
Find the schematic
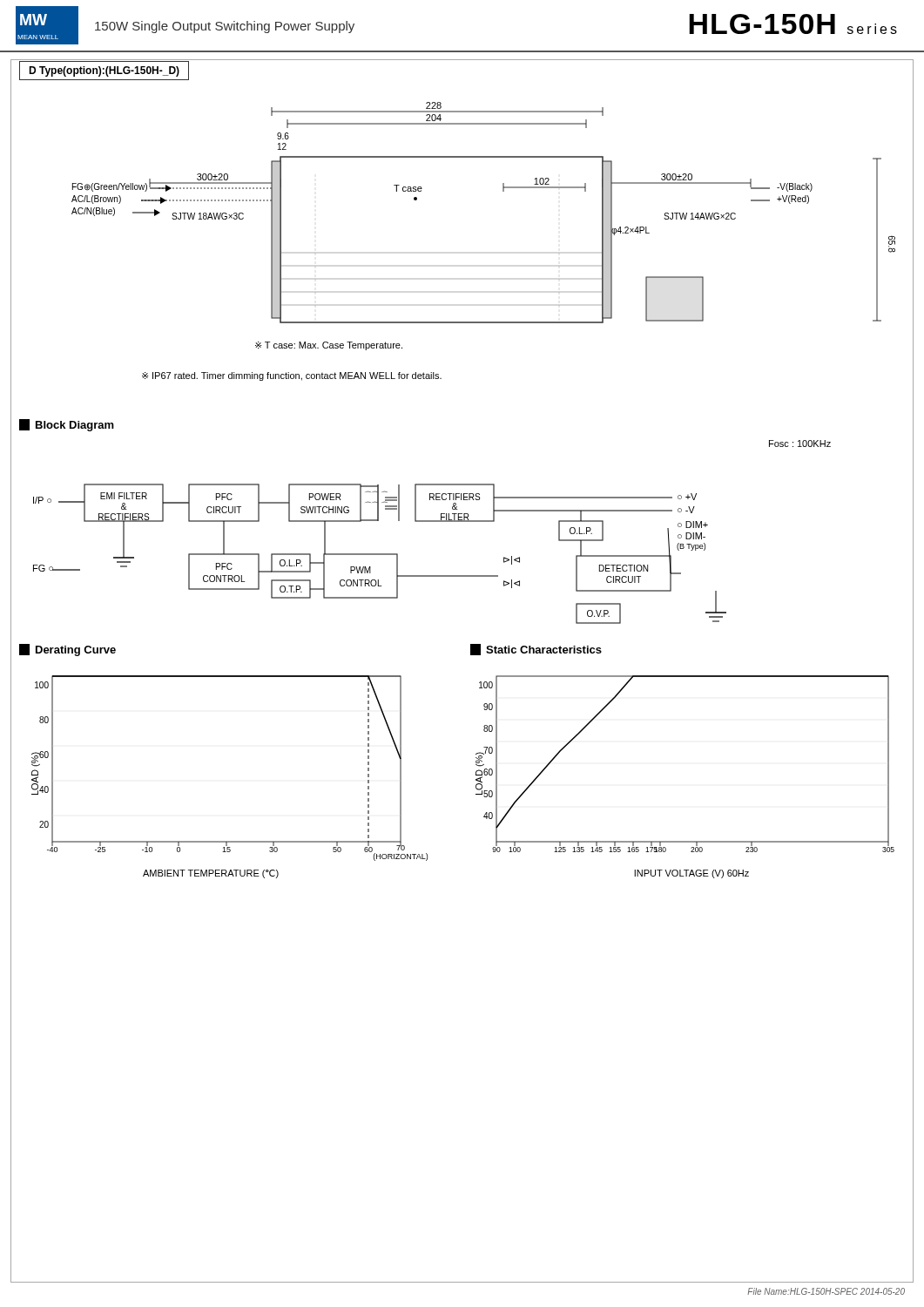click(x=463, y=534)
